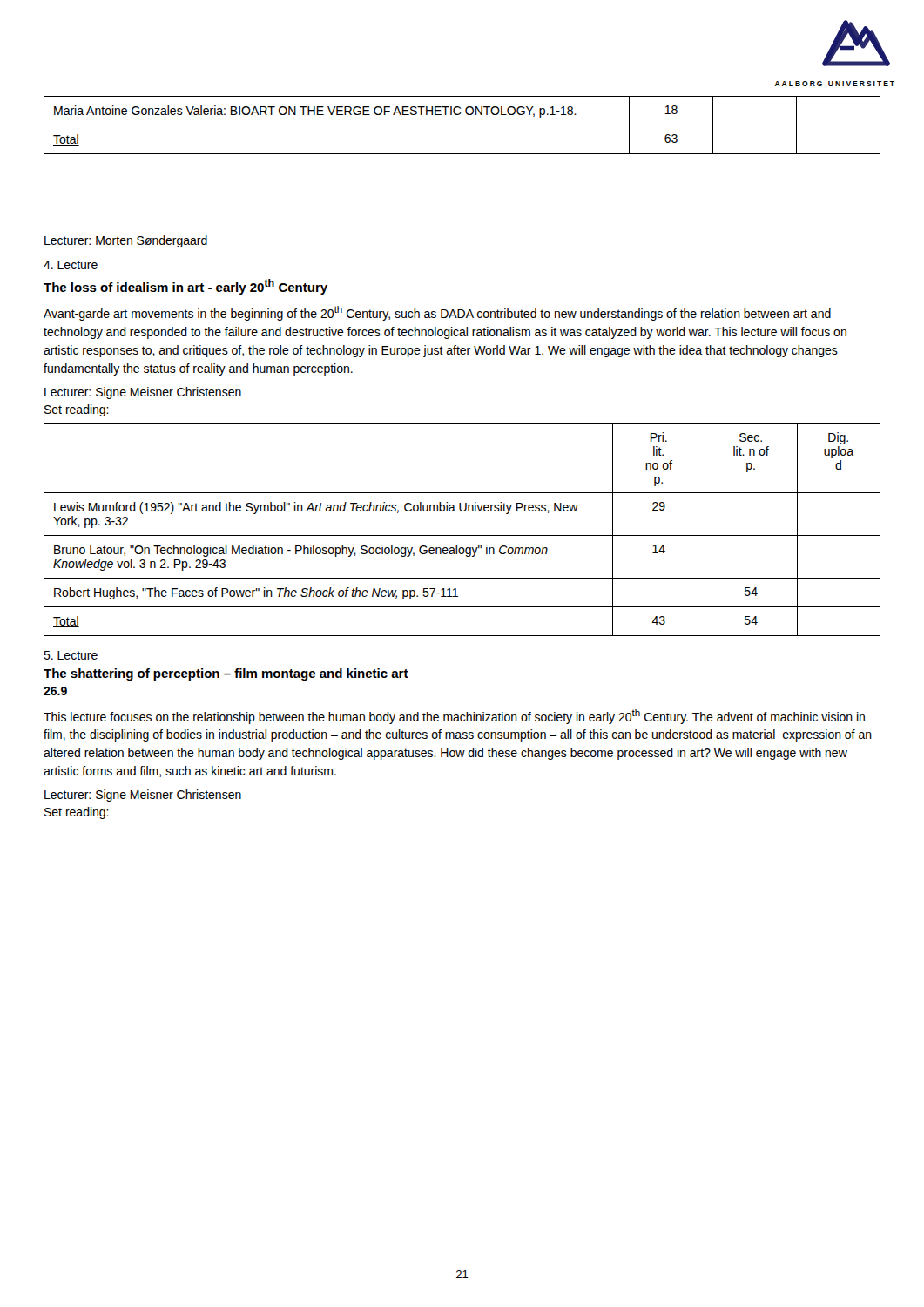Select the table that reads "Dig. uploa d"
Image resolution: width=924 pixels, height=1307 pixels.
click(462, 529)
